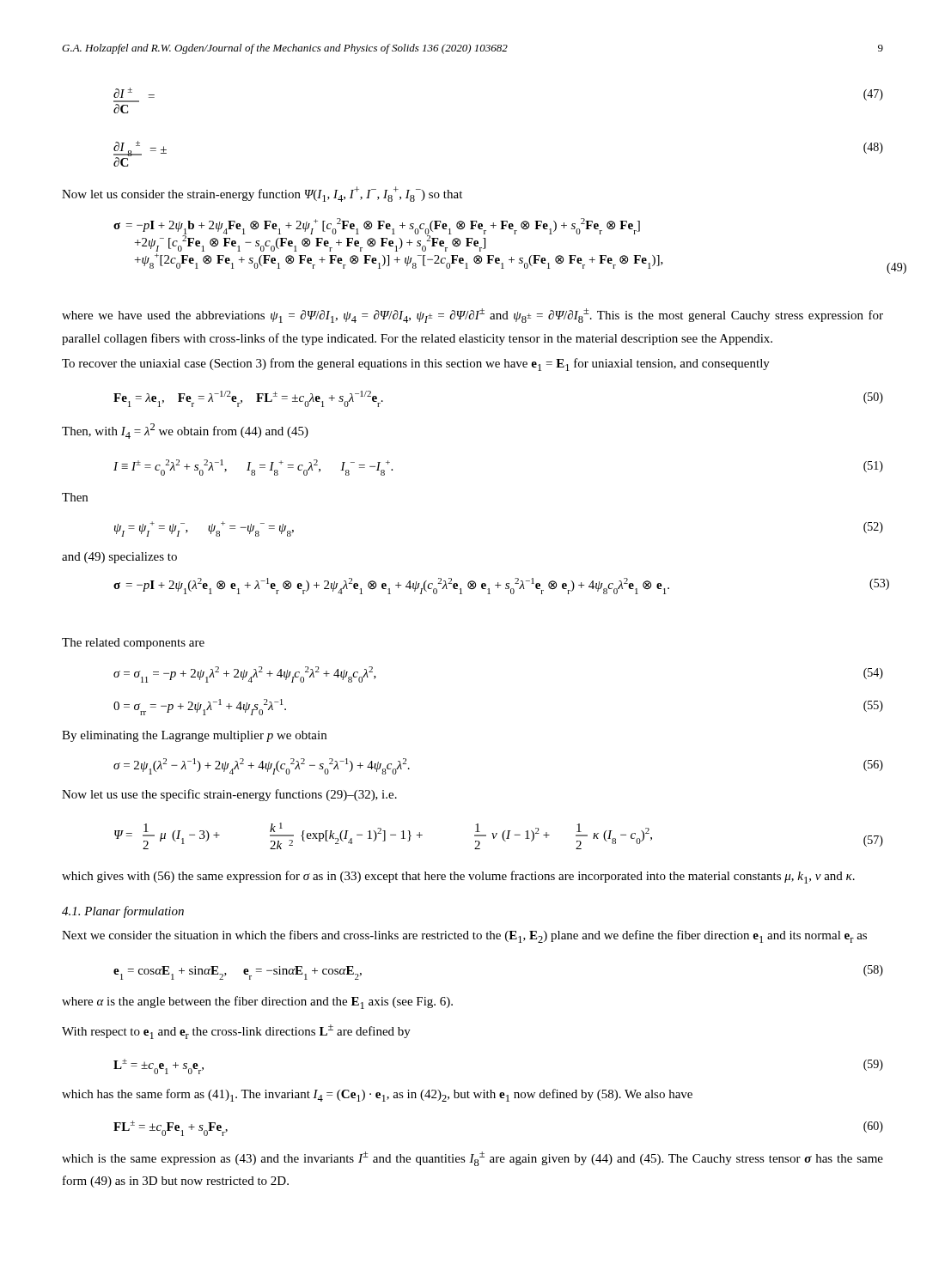Select the region starting "where we have used"
The width and height of the screenshot is (945, 1288).
coord(472,325)
